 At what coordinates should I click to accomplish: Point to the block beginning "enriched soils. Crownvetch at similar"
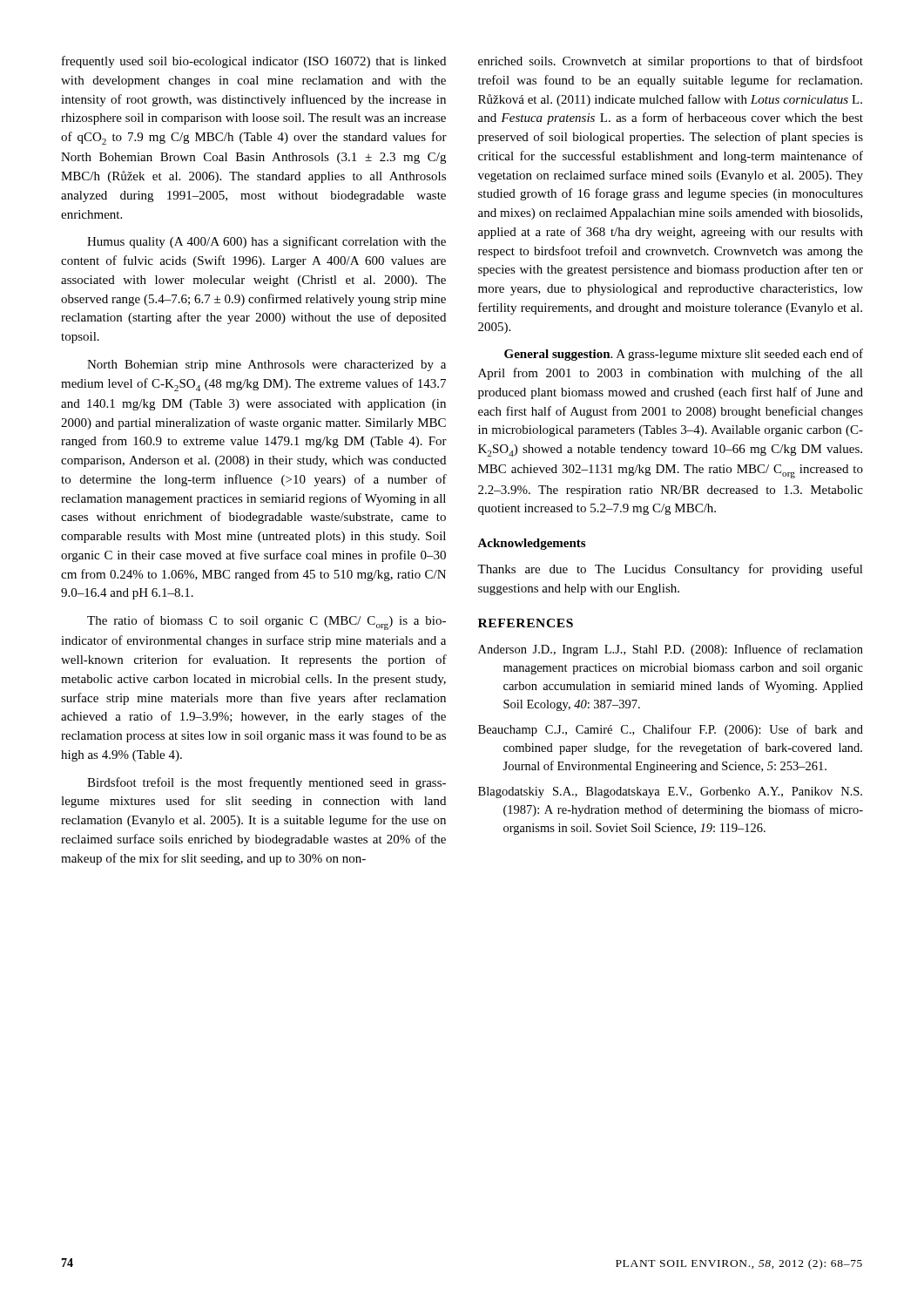[x=670, y=194]
